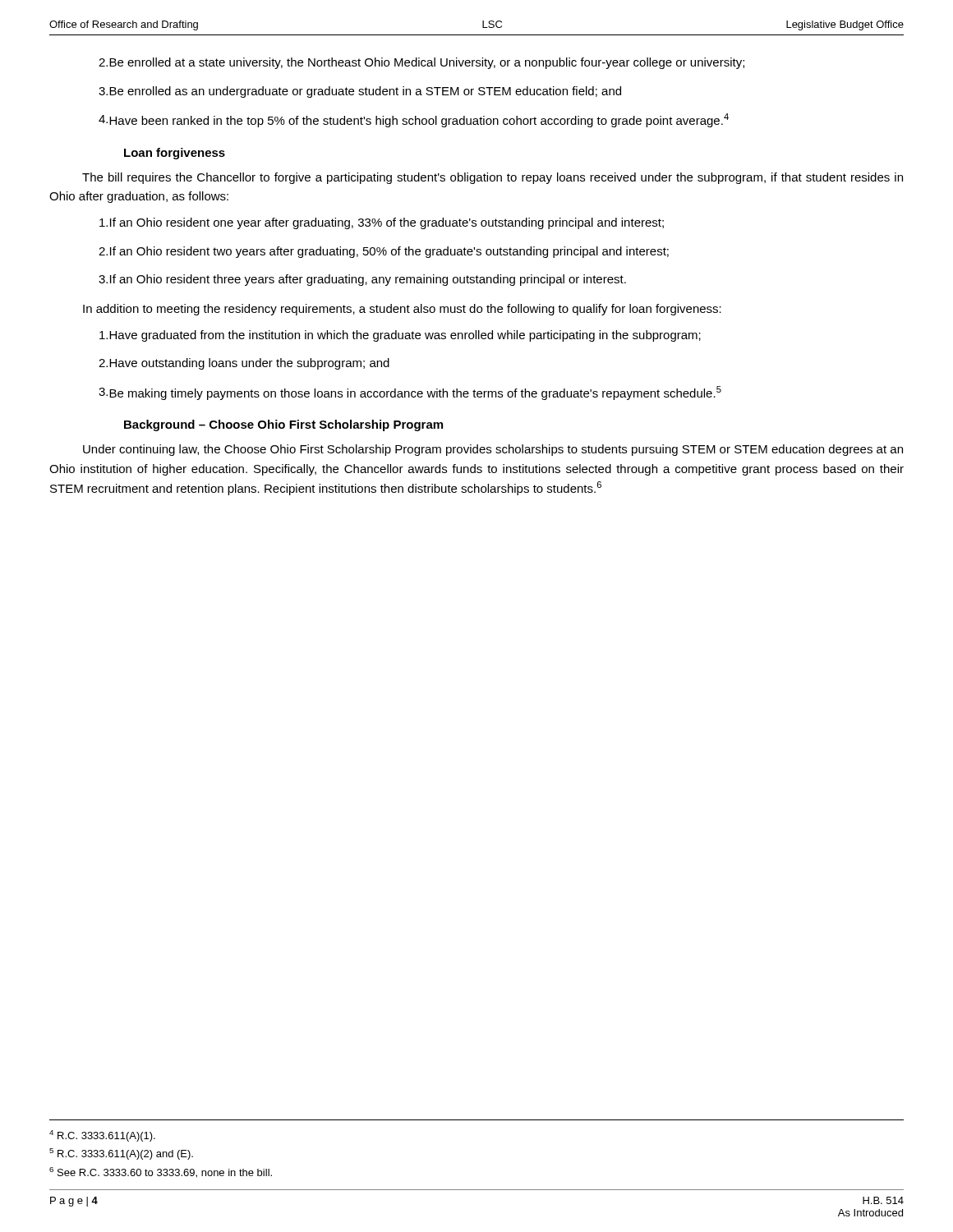Viewport: 953px width, 1232px height.
Task: Click the passage that begins "Under continuing law, the"
Action: (476, 469)
